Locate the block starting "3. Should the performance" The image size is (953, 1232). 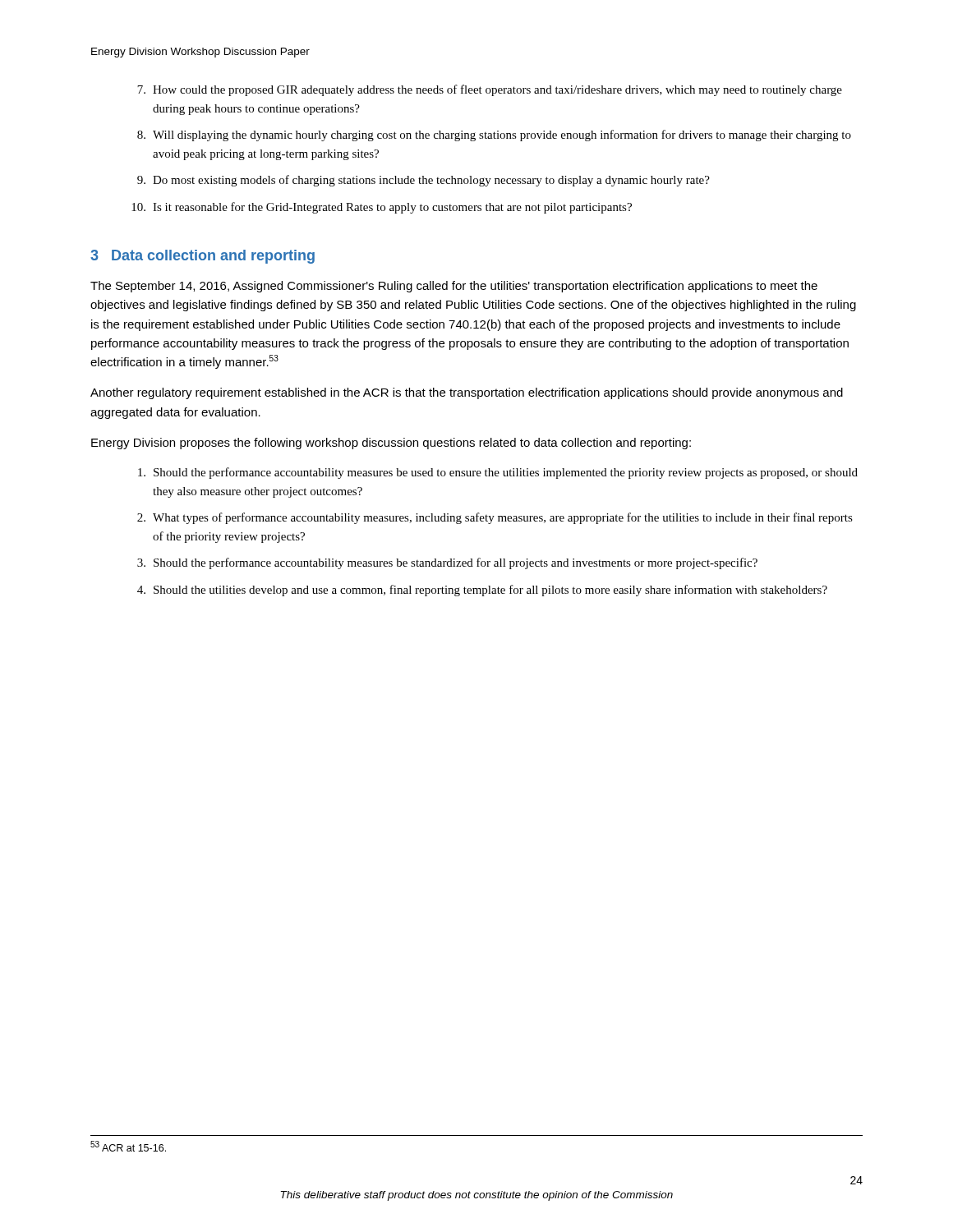point(489,563)
